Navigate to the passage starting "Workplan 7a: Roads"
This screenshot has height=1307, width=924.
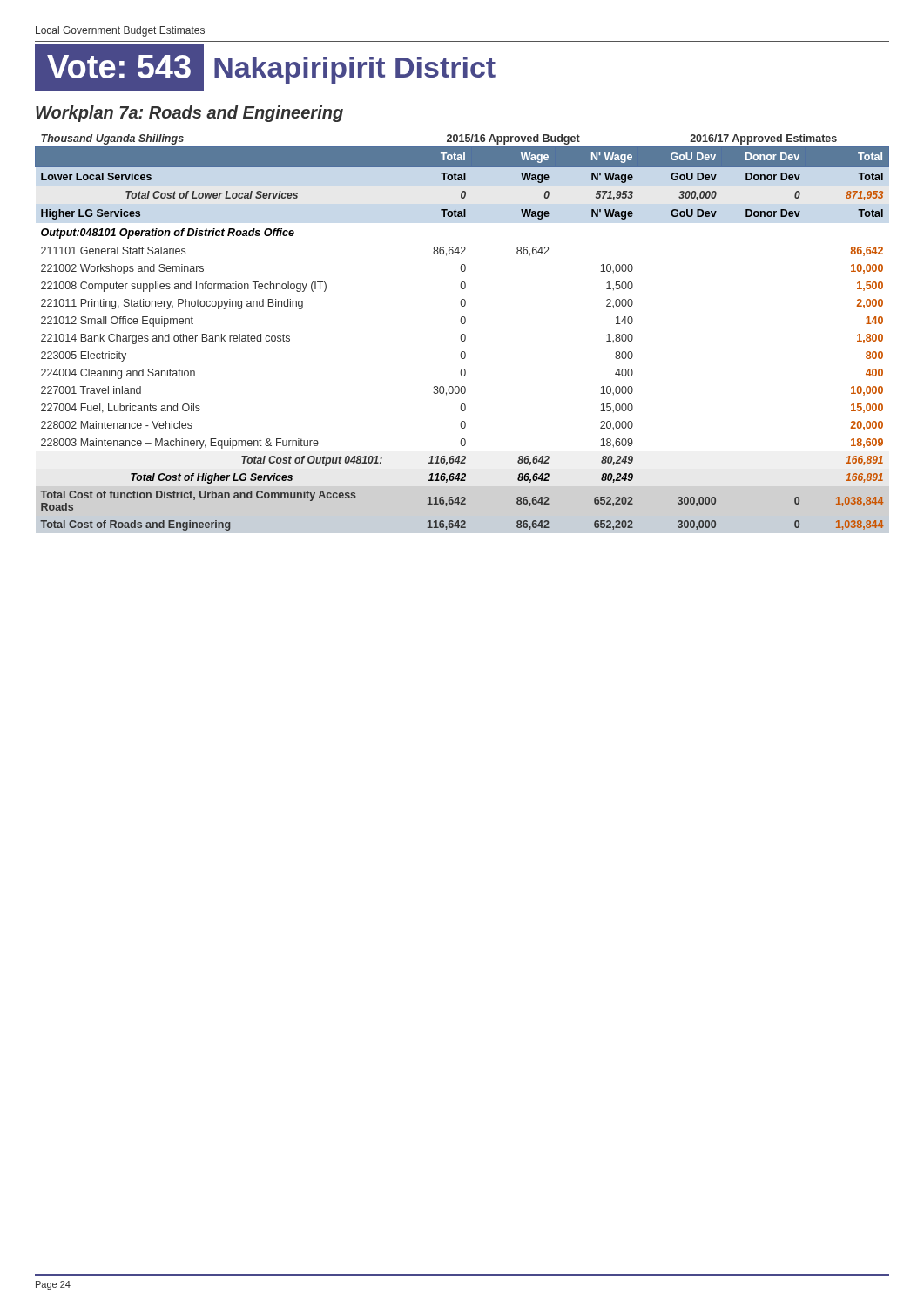tap(189, 112)
